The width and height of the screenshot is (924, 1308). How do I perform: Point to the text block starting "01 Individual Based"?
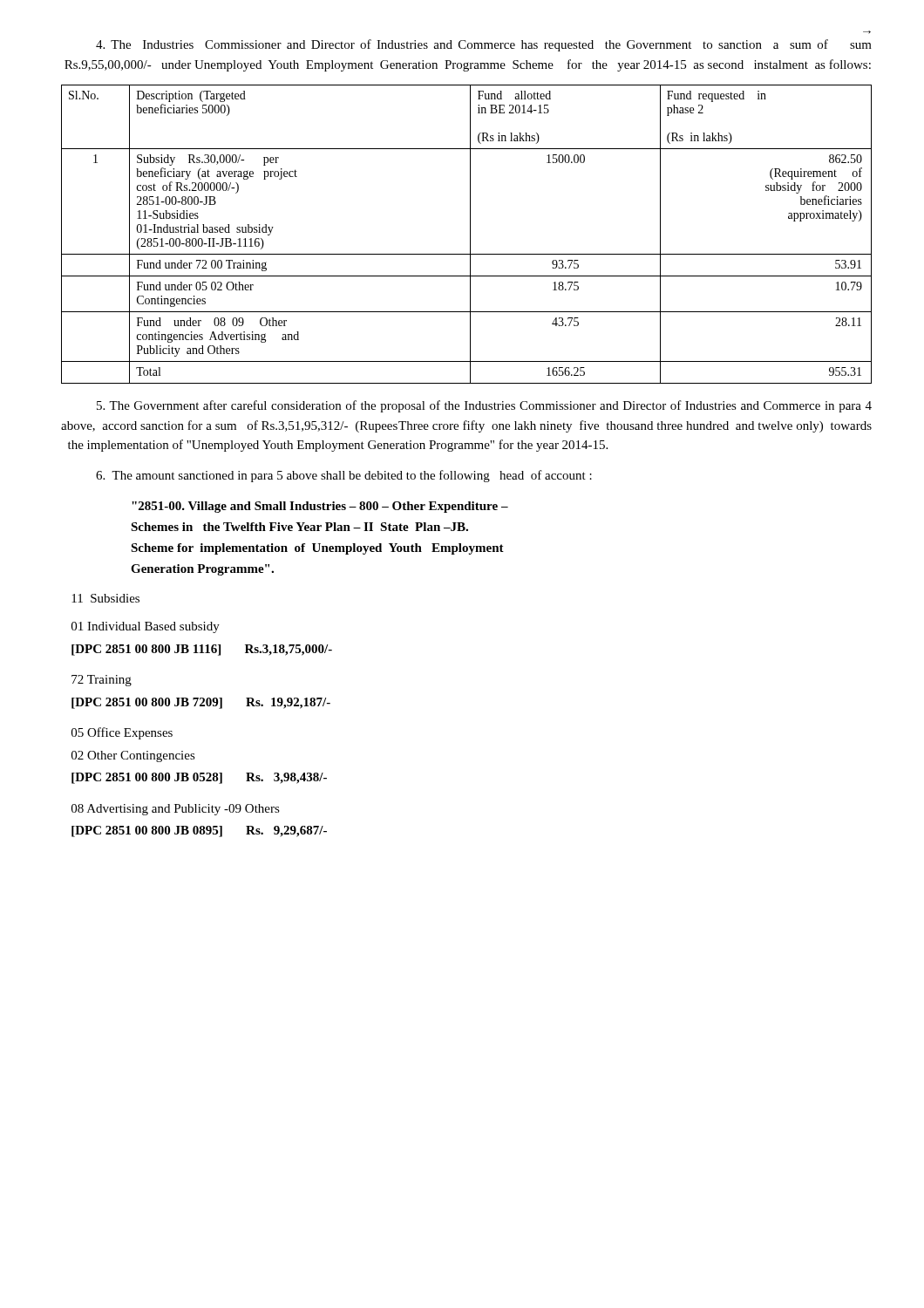point(197,637)
